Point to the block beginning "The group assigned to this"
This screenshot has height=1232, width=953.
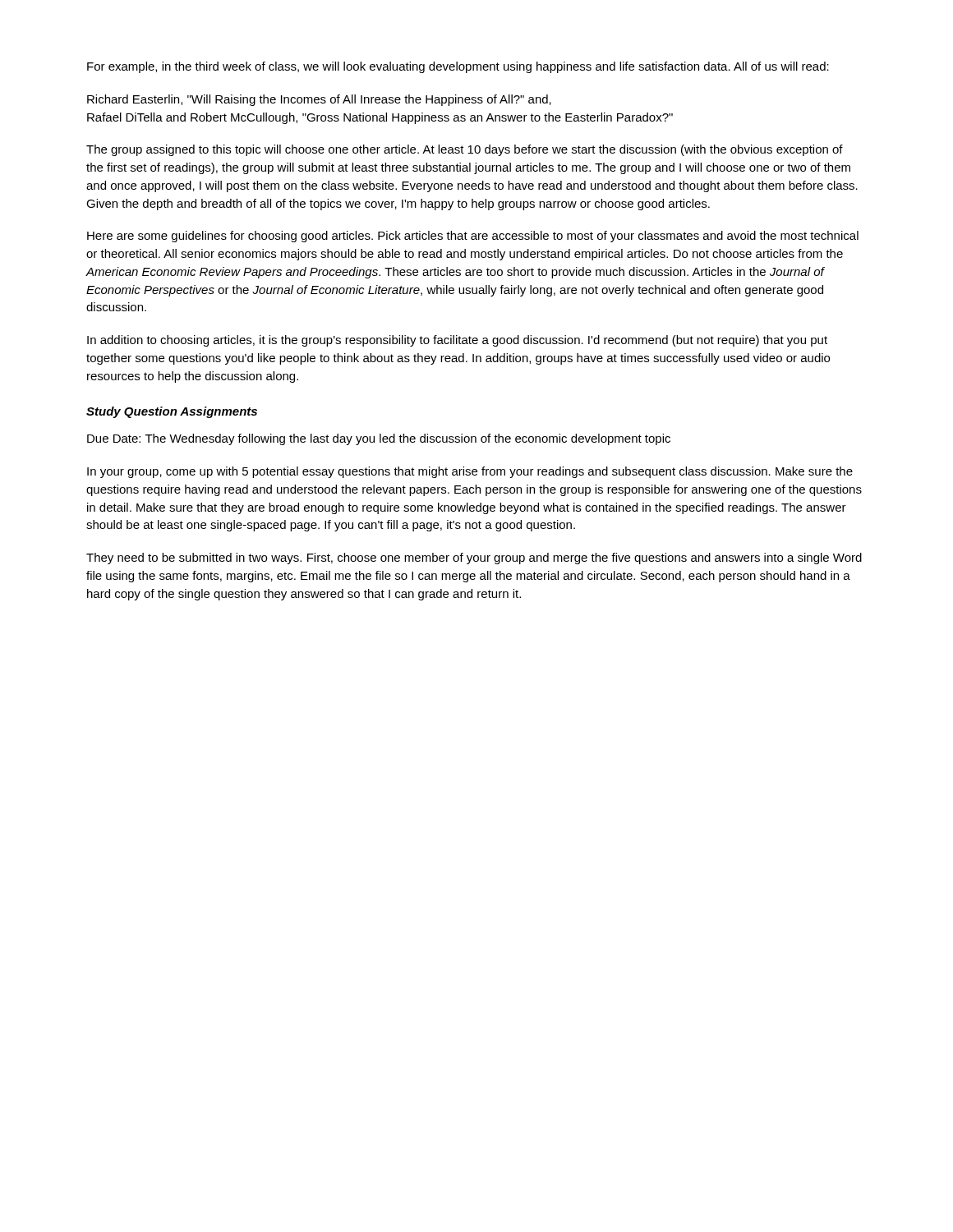click(472, 176)
